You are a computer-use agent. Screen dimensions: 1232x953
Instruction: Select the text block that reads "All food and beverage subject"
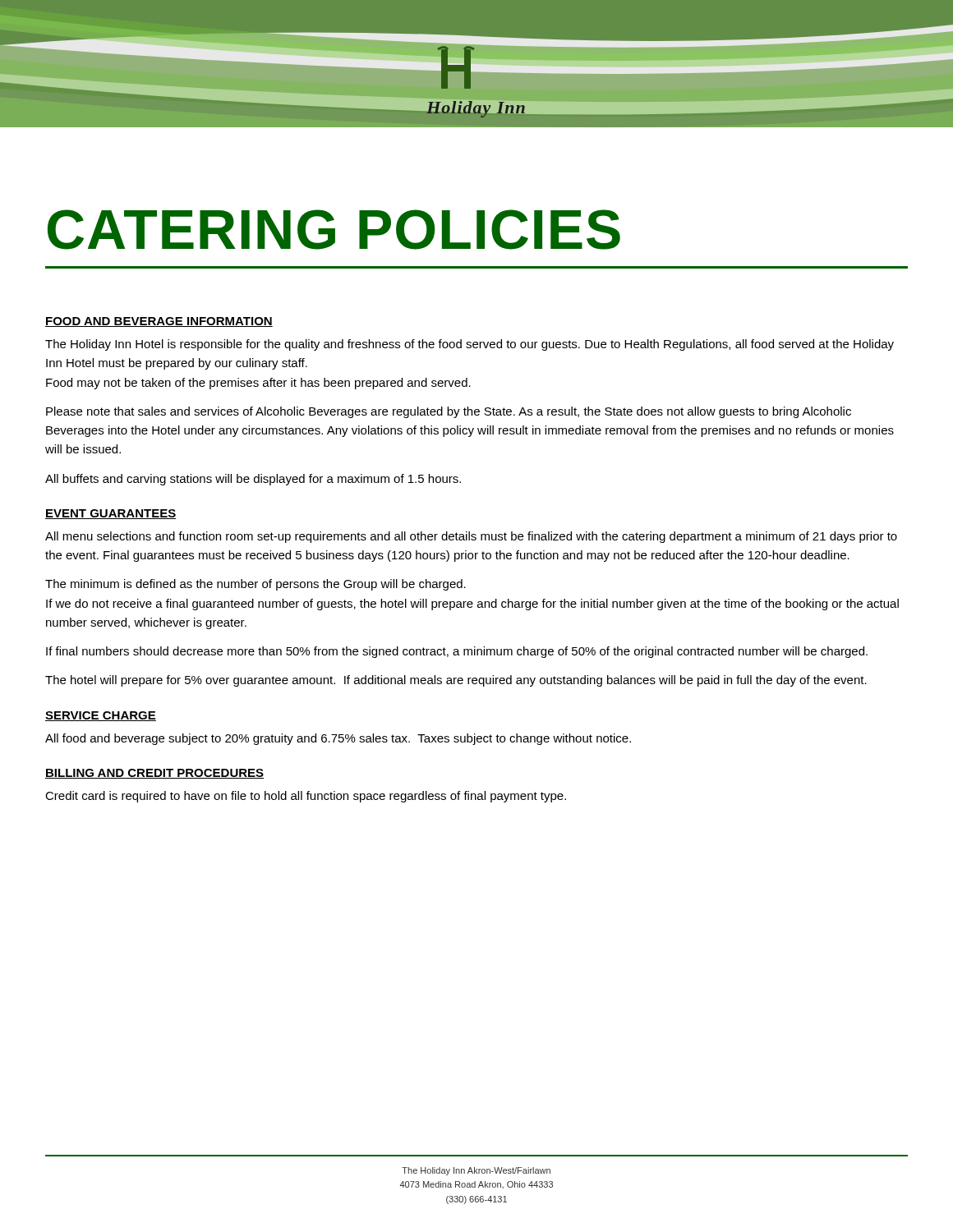(339, 738)
